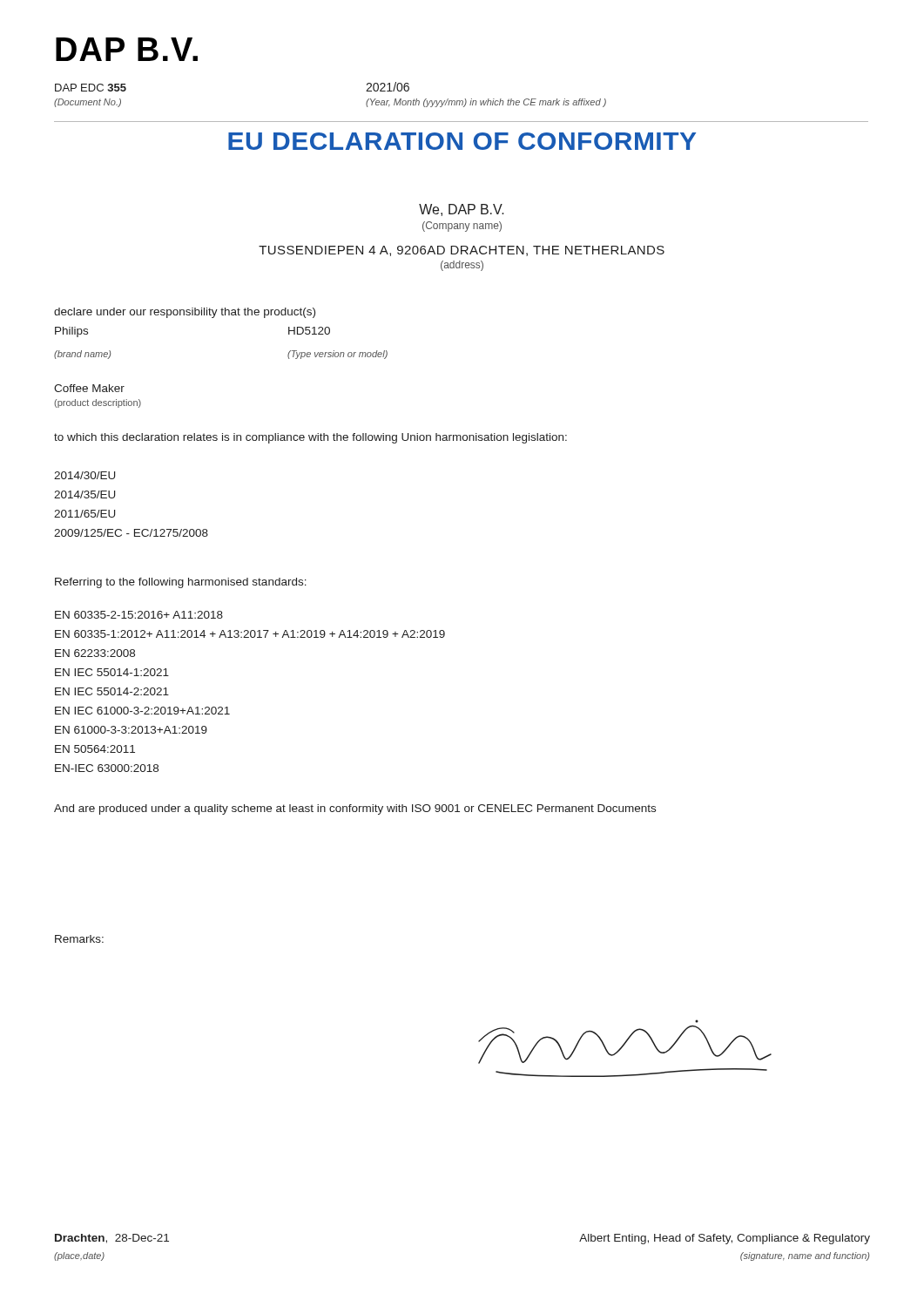Find the block on this page that starts "declare under our responsibility"
This screenshot has width=924, height=1307.
click(185, 311)
